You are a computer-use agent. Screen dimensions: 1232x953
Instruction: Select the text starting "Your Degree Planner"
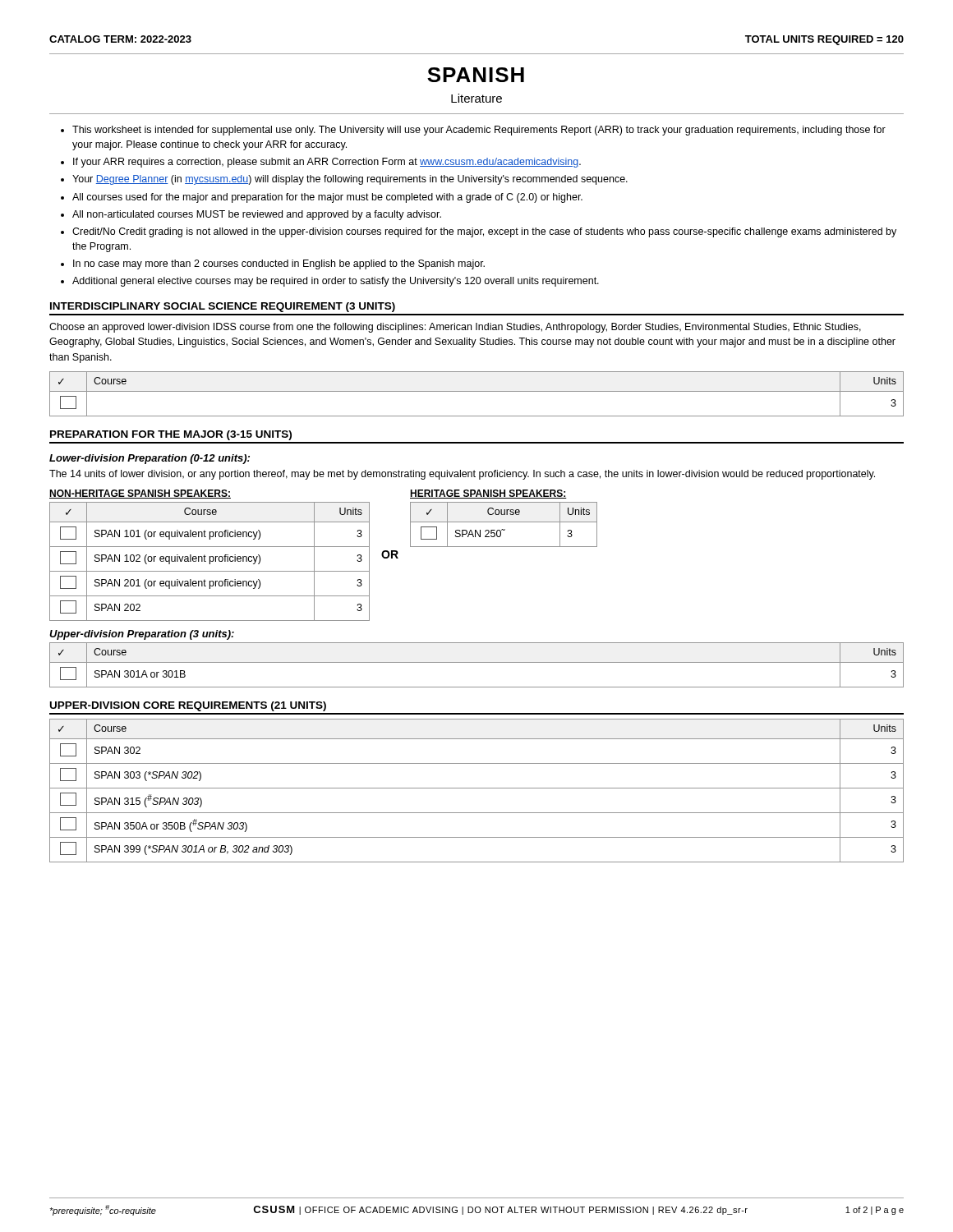350,179
